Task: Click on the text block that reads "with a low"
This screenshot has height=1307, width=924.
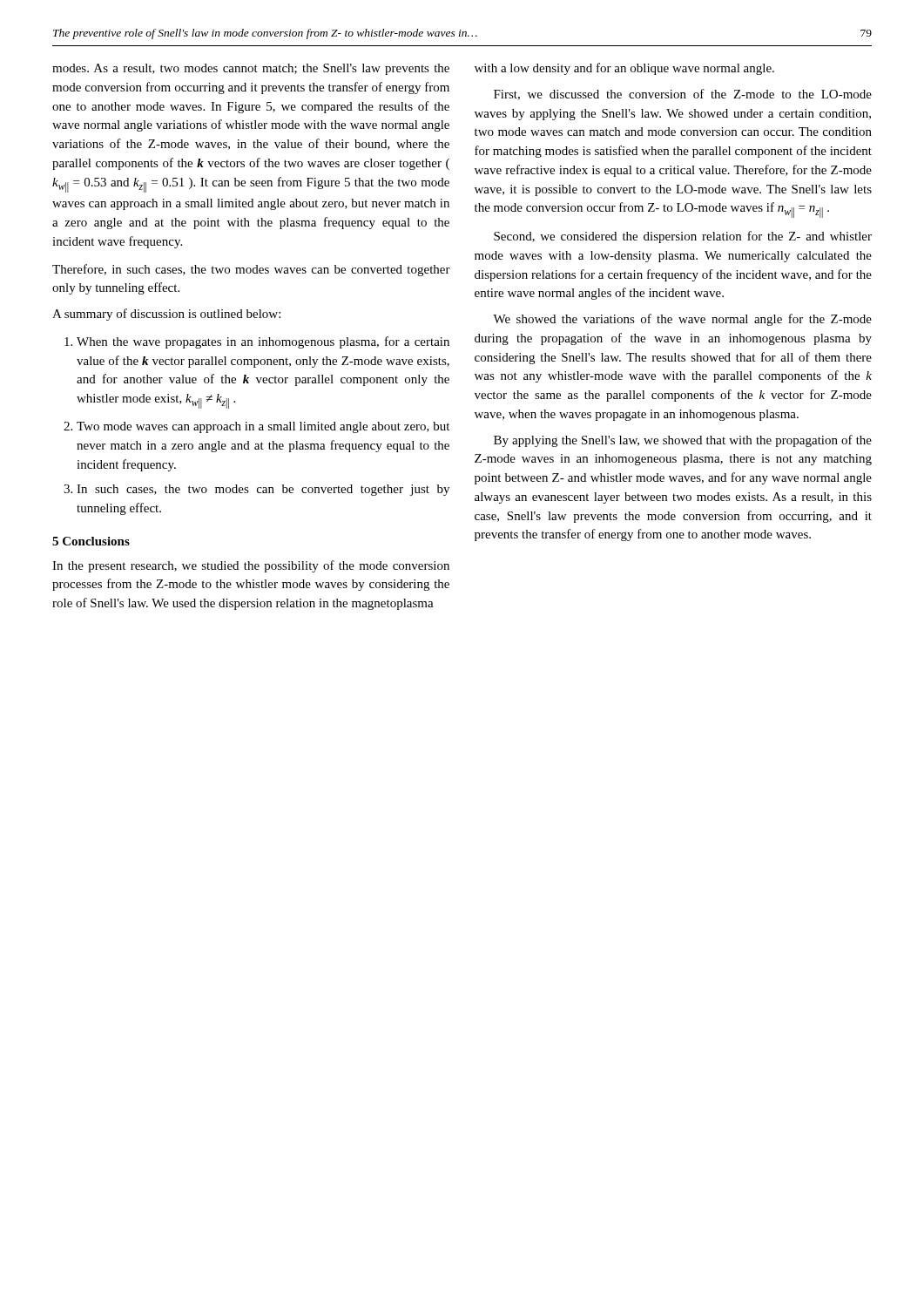Action: [673, 302]
